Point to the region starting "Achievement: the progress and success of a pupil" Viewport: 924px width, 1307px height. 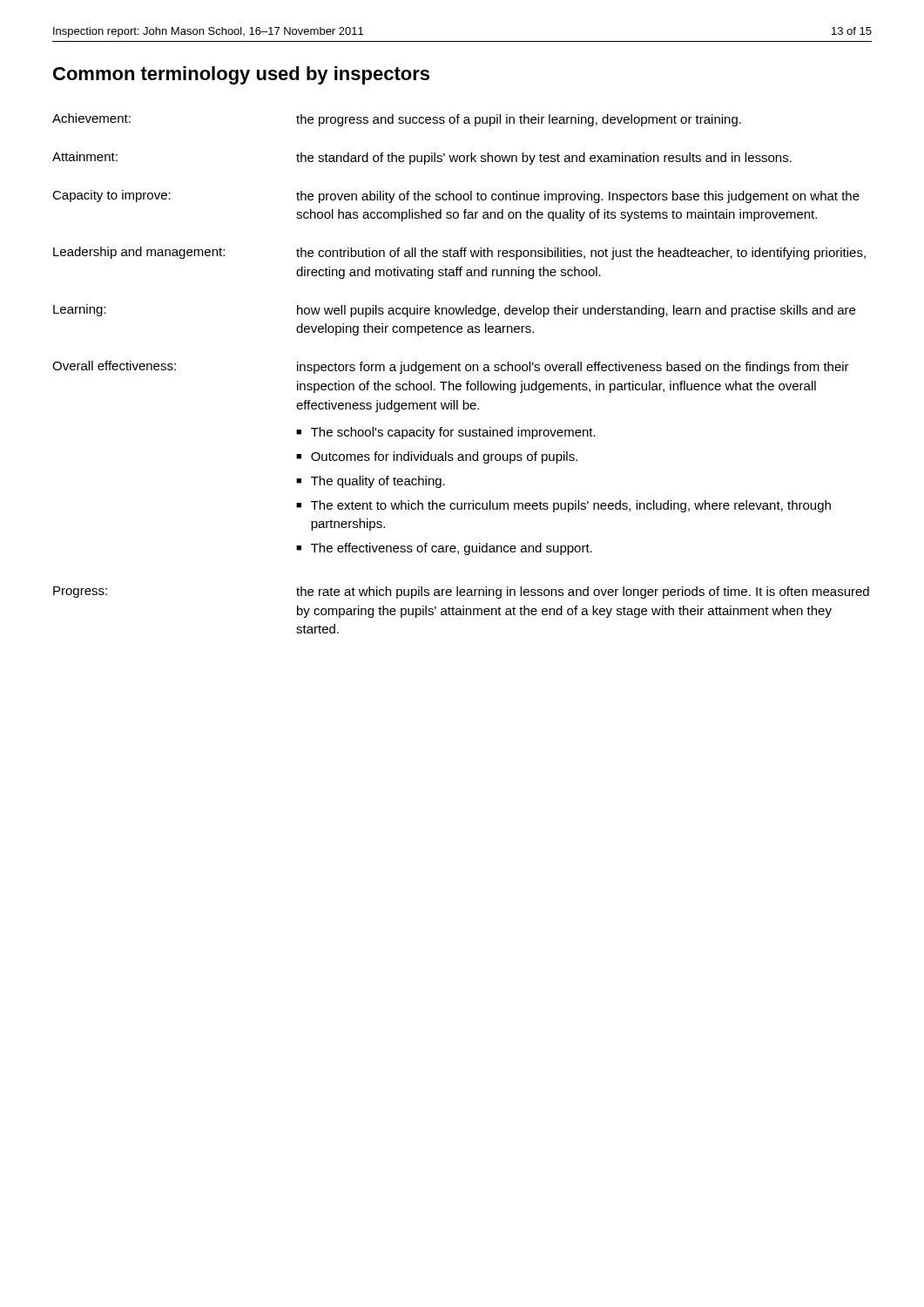(462, 119)
